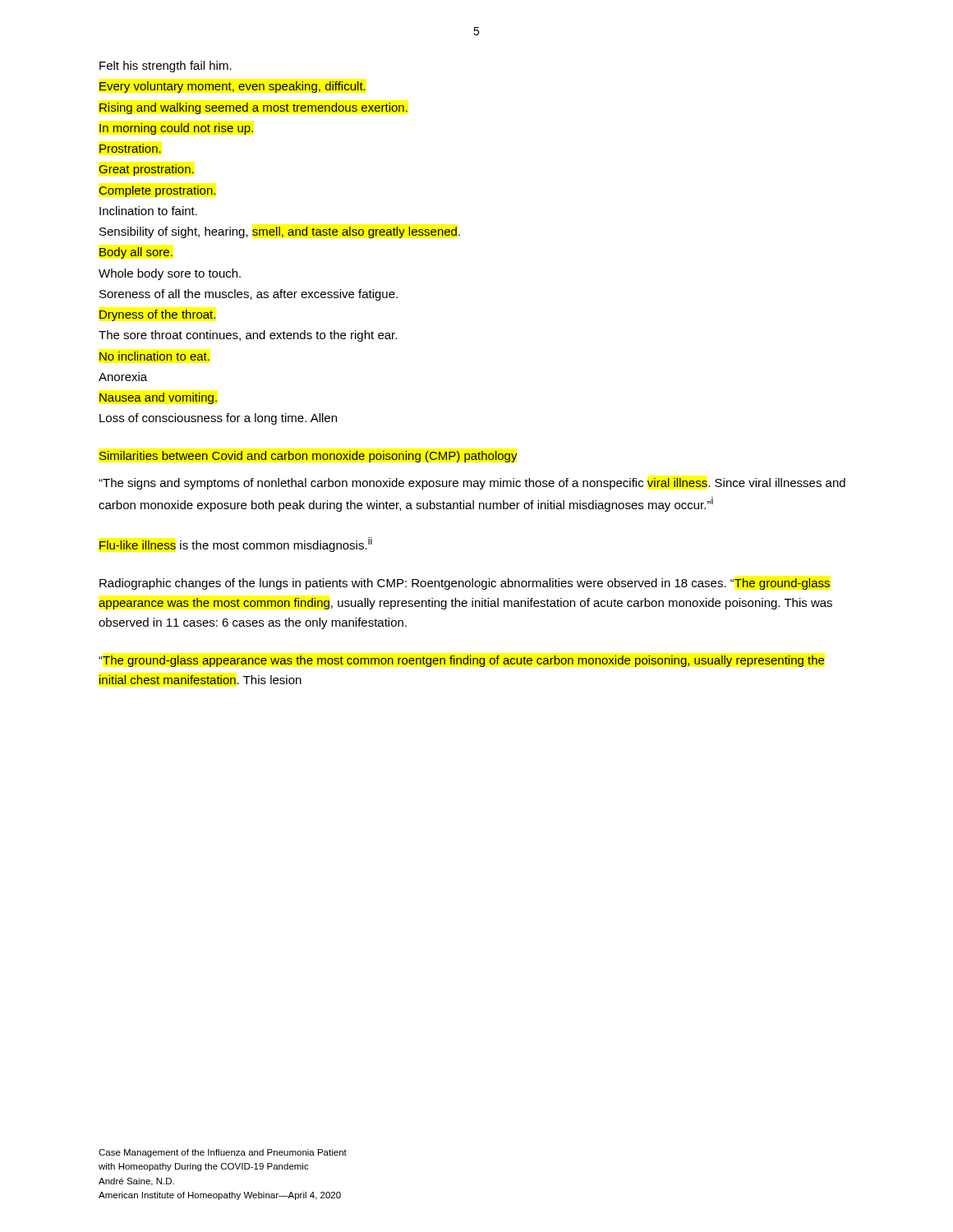Click the passage that begins "“The signs and symptoms"
Screen dimensions: 1232x953
tap(472, 493)
